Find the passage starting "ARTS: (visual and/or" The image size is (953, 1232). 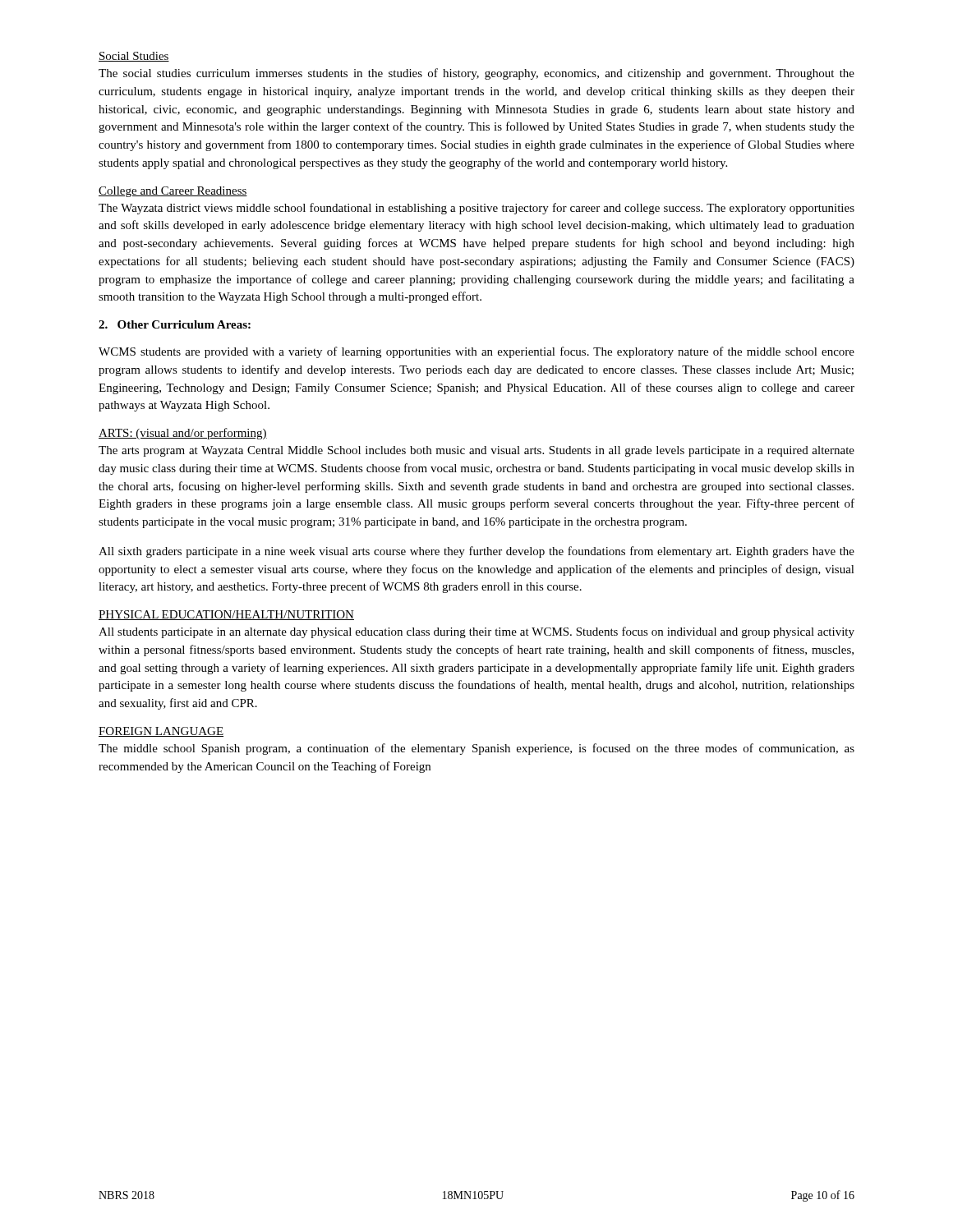pos(183,433)
